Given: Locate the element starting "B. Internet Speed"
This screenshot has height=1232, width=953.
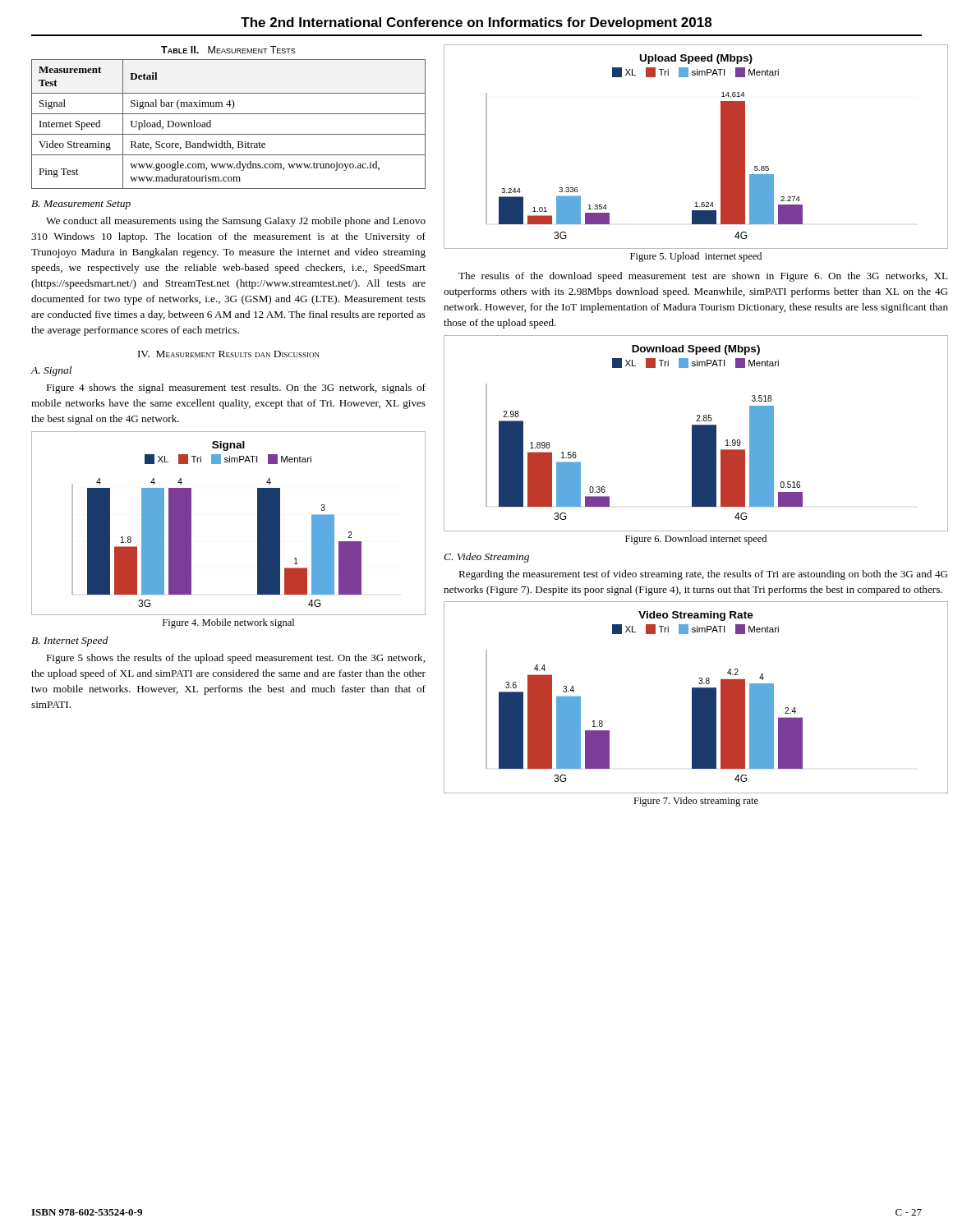Looking at the screenshot, I should [x=70, y=640].
